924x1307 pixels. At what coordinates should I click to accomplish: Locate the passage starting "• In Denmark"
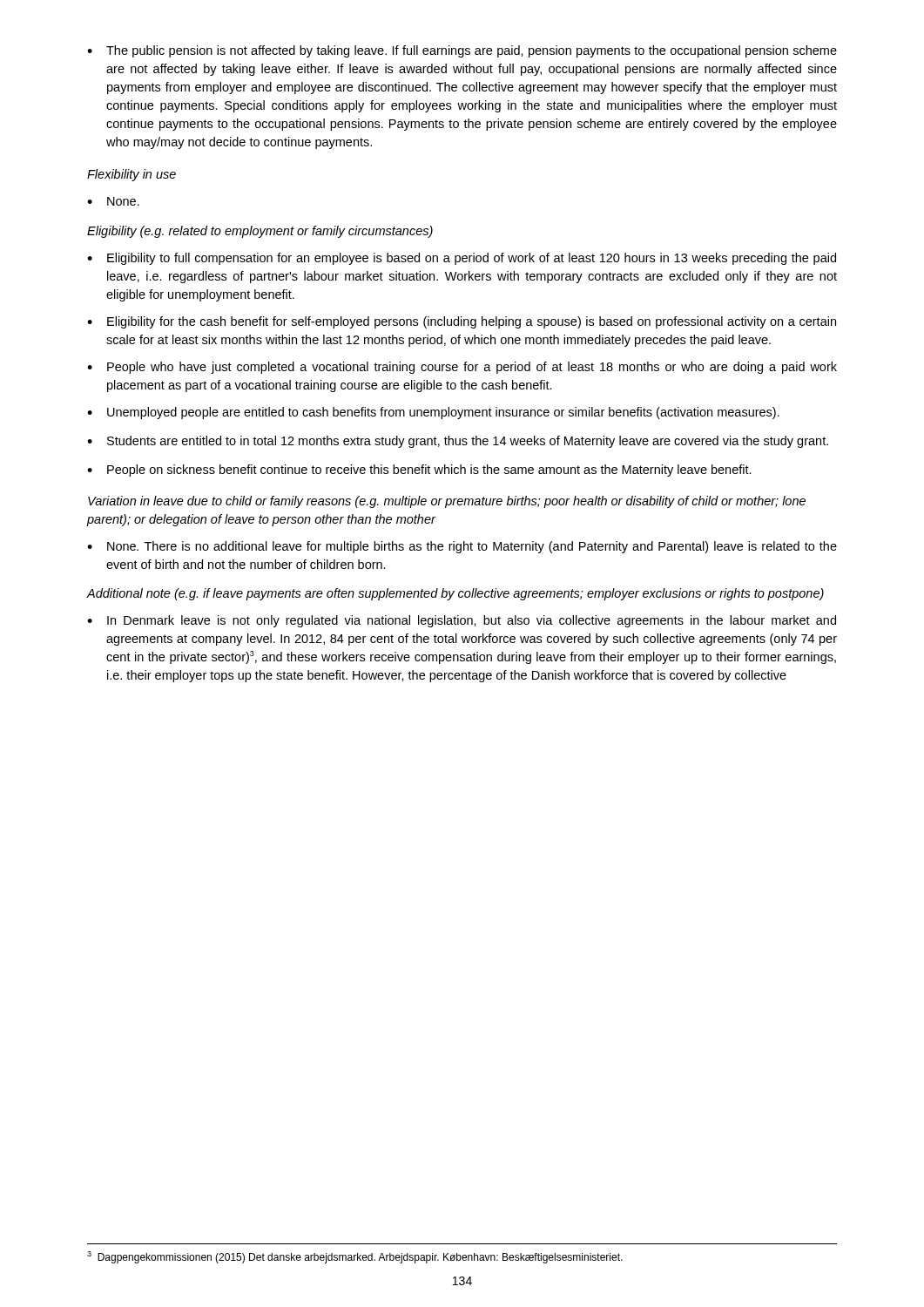[x=462, y=648]
